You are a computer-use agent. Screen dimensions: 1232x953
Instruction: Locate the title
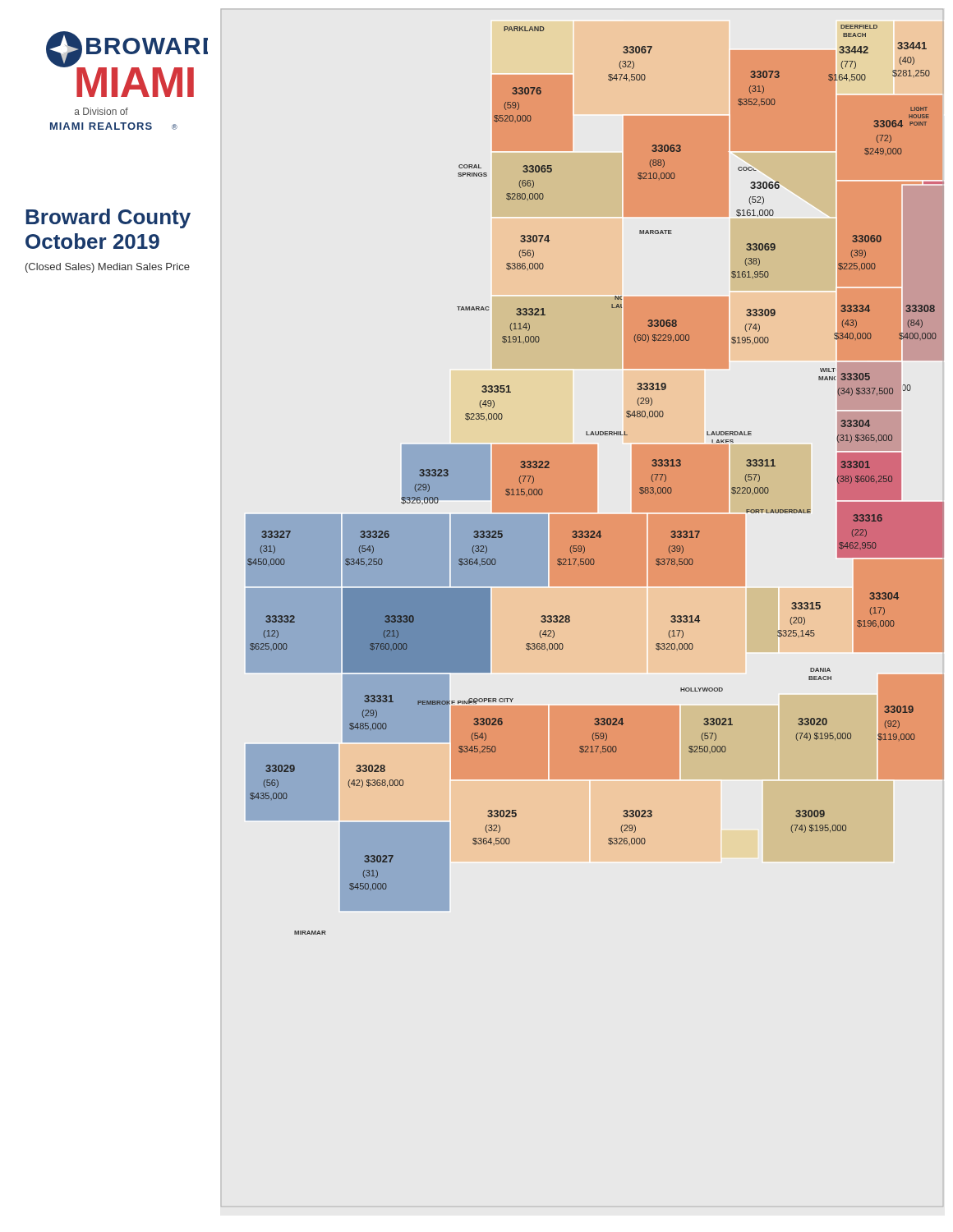click(x=117, y=230)
